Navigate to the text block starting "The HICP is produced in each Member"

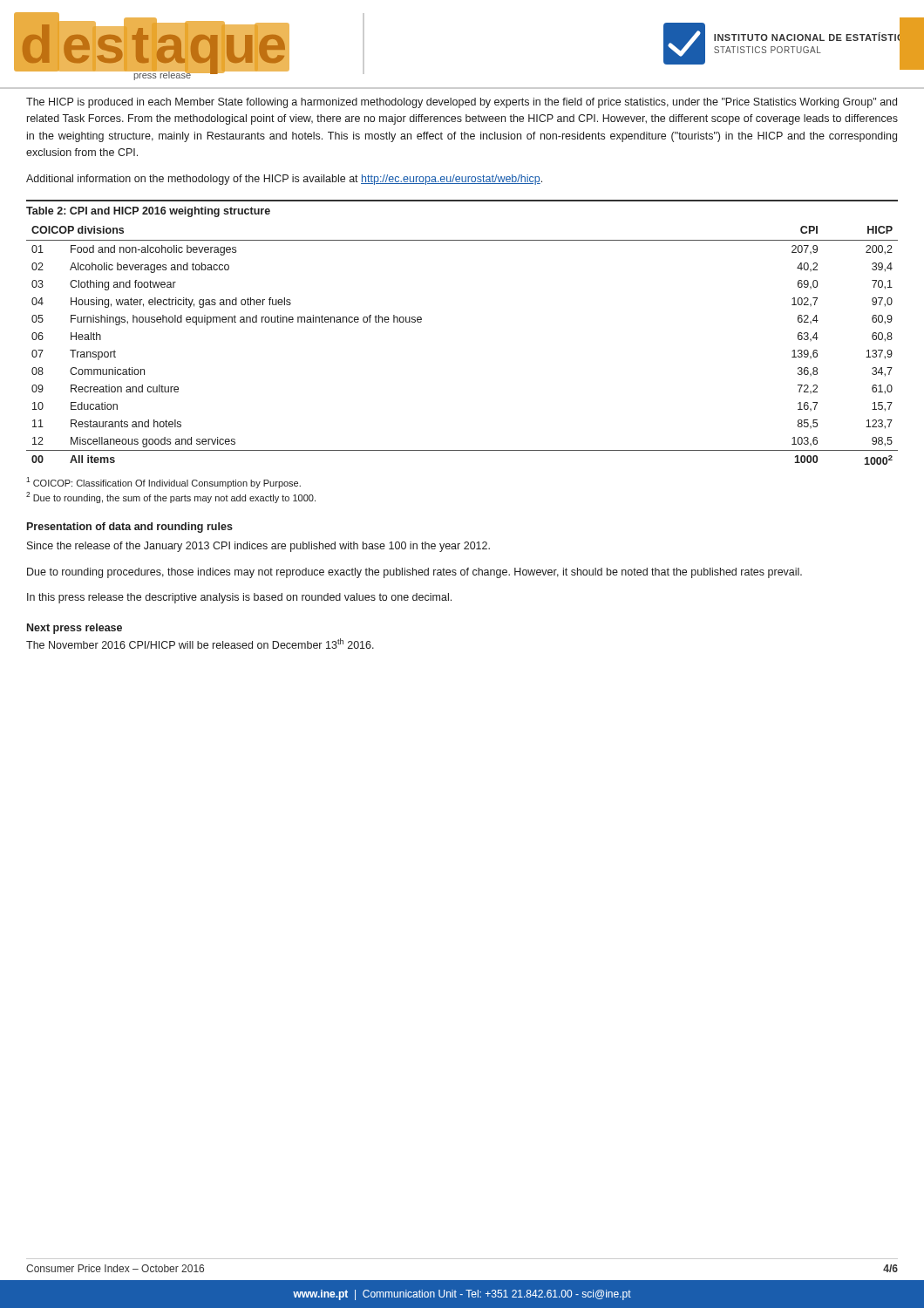point(462,127)
